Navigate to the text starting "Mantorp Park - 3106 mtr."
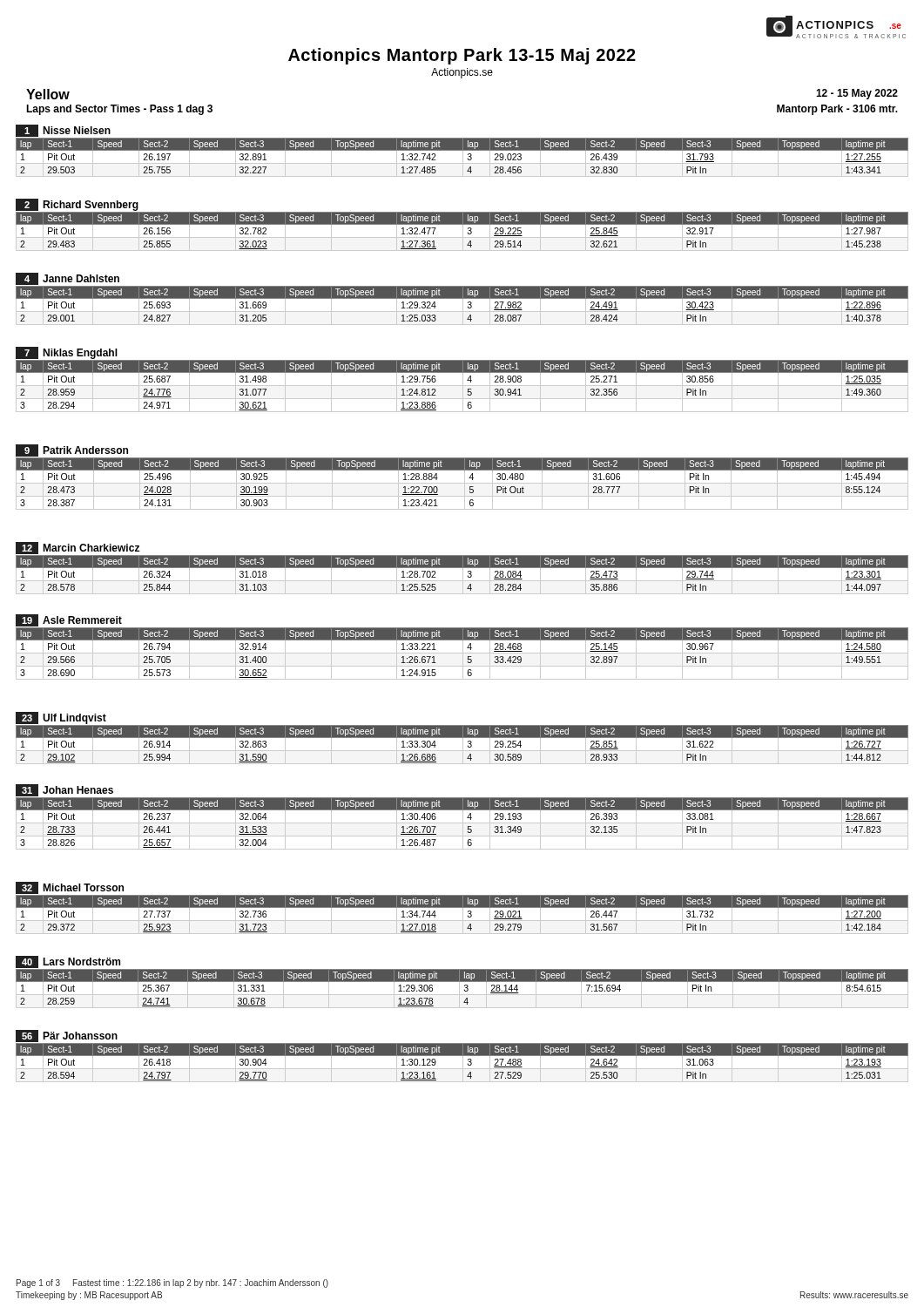Screen dimensions: 1307x924 pos(837,109)
